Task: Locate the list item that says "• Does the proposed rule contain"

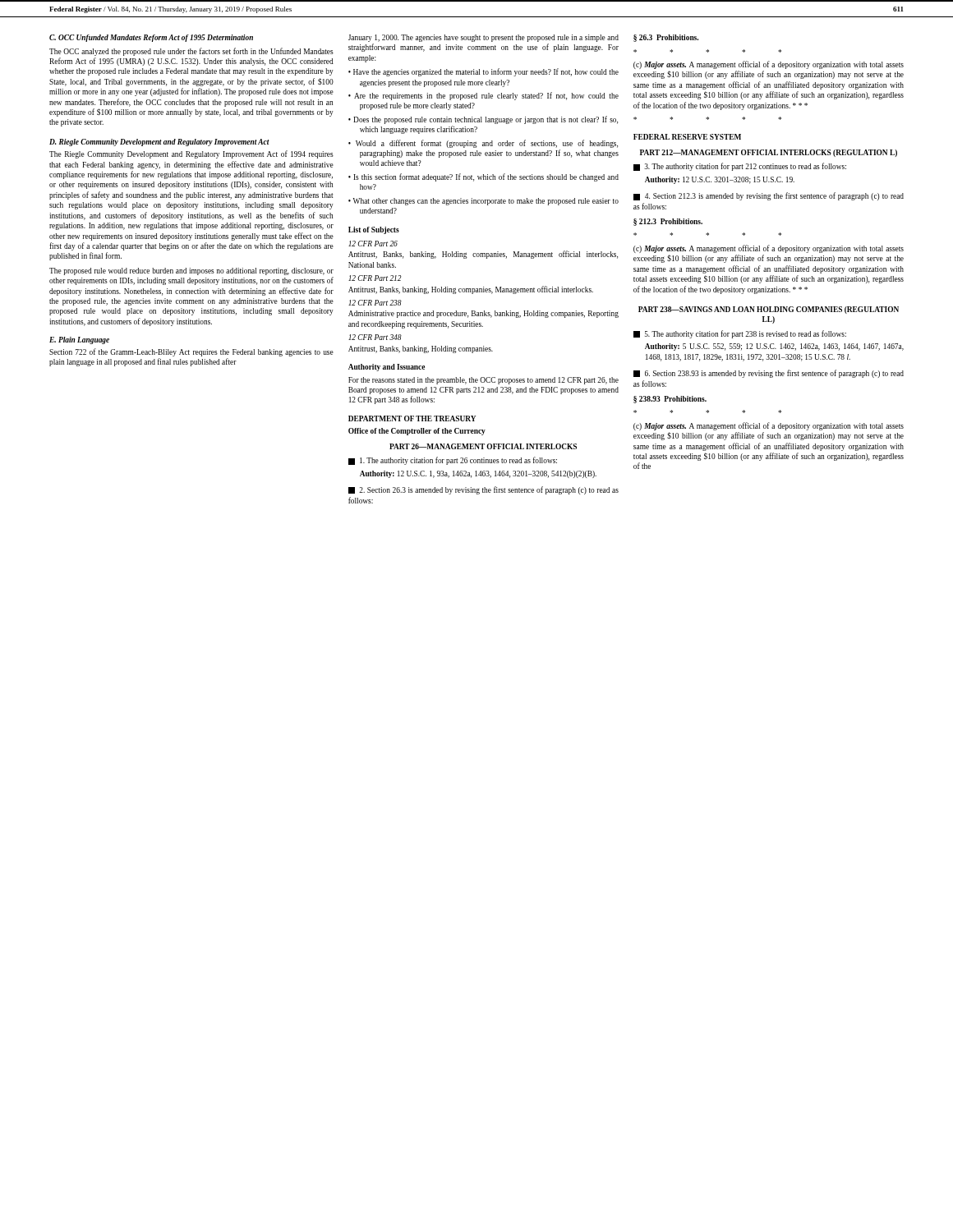Action: point(483,125)
